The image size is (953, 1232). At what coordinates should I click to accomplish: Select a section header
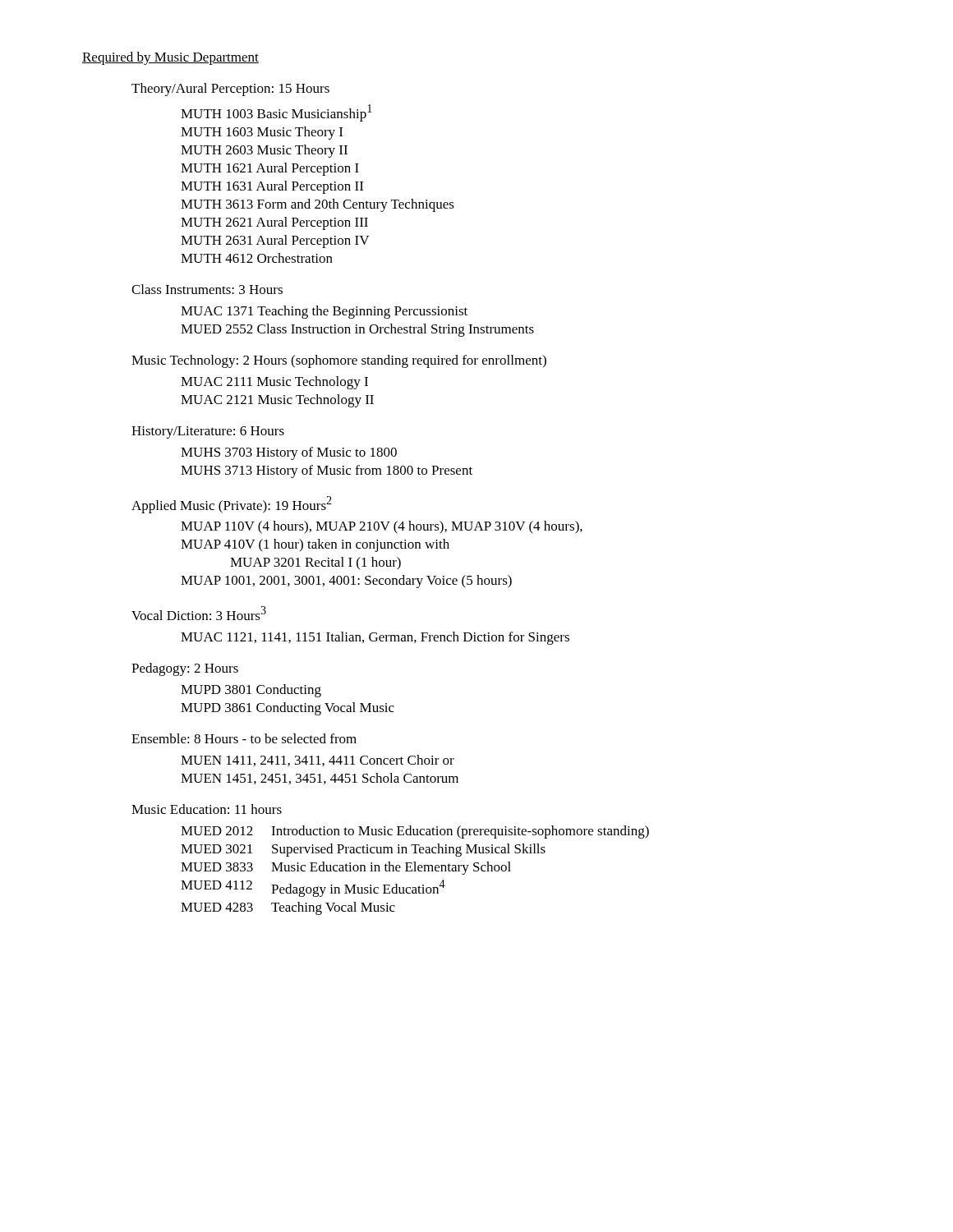tap(170, 57)
